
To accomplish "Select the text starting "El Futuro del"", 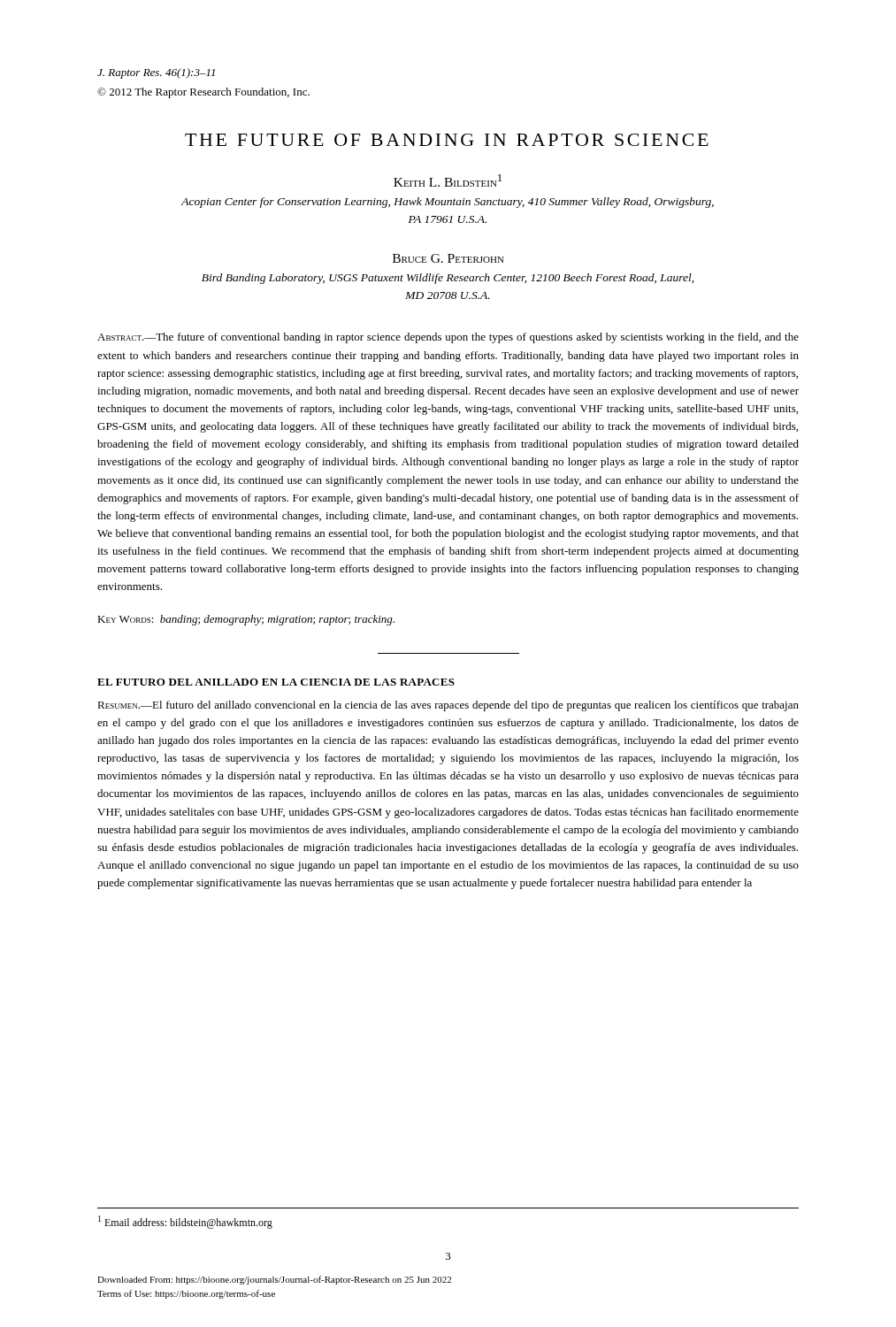I will click(276, 681).
